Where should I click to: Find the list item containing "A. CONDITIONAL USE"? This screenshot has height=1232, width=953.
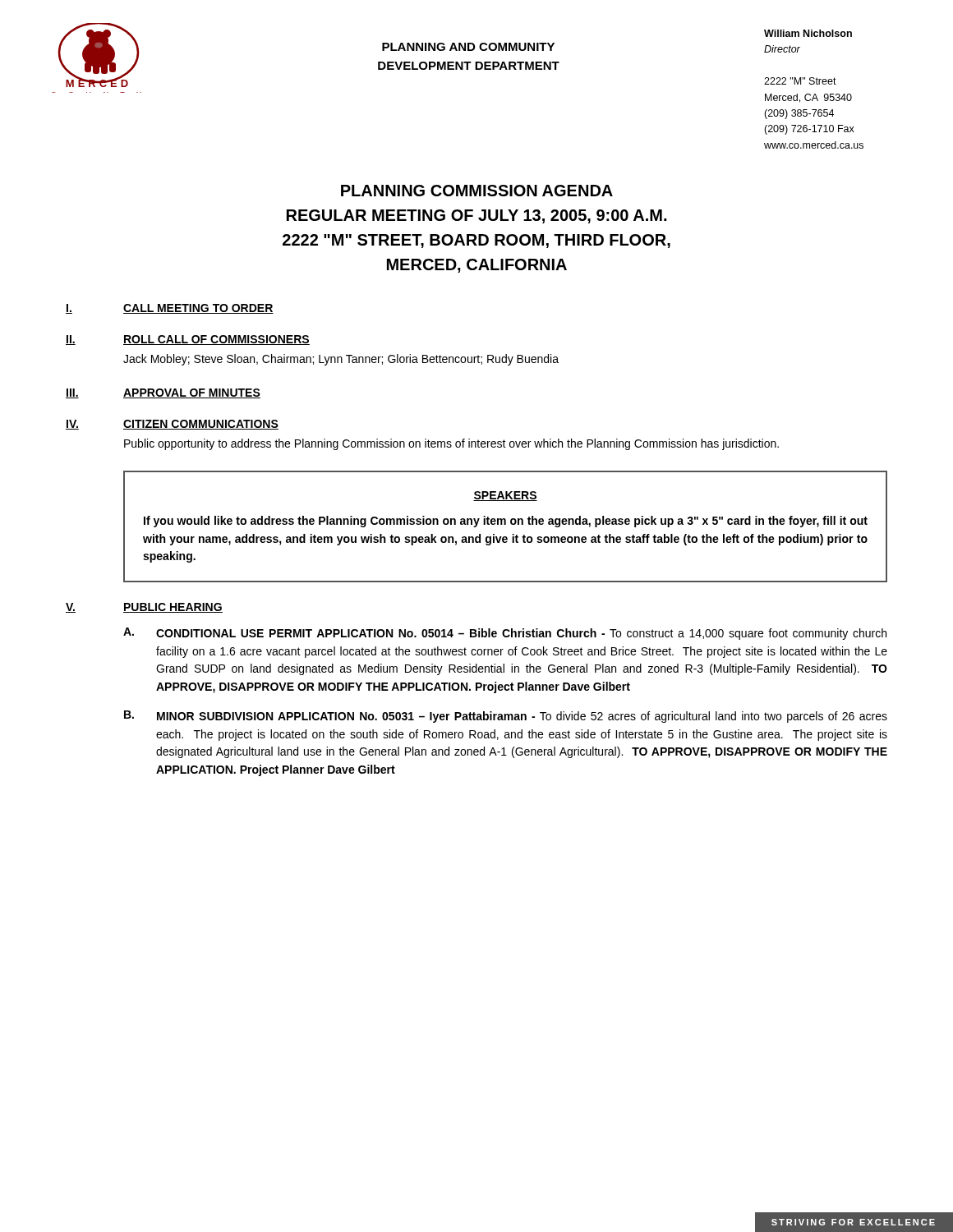point(505,661)
